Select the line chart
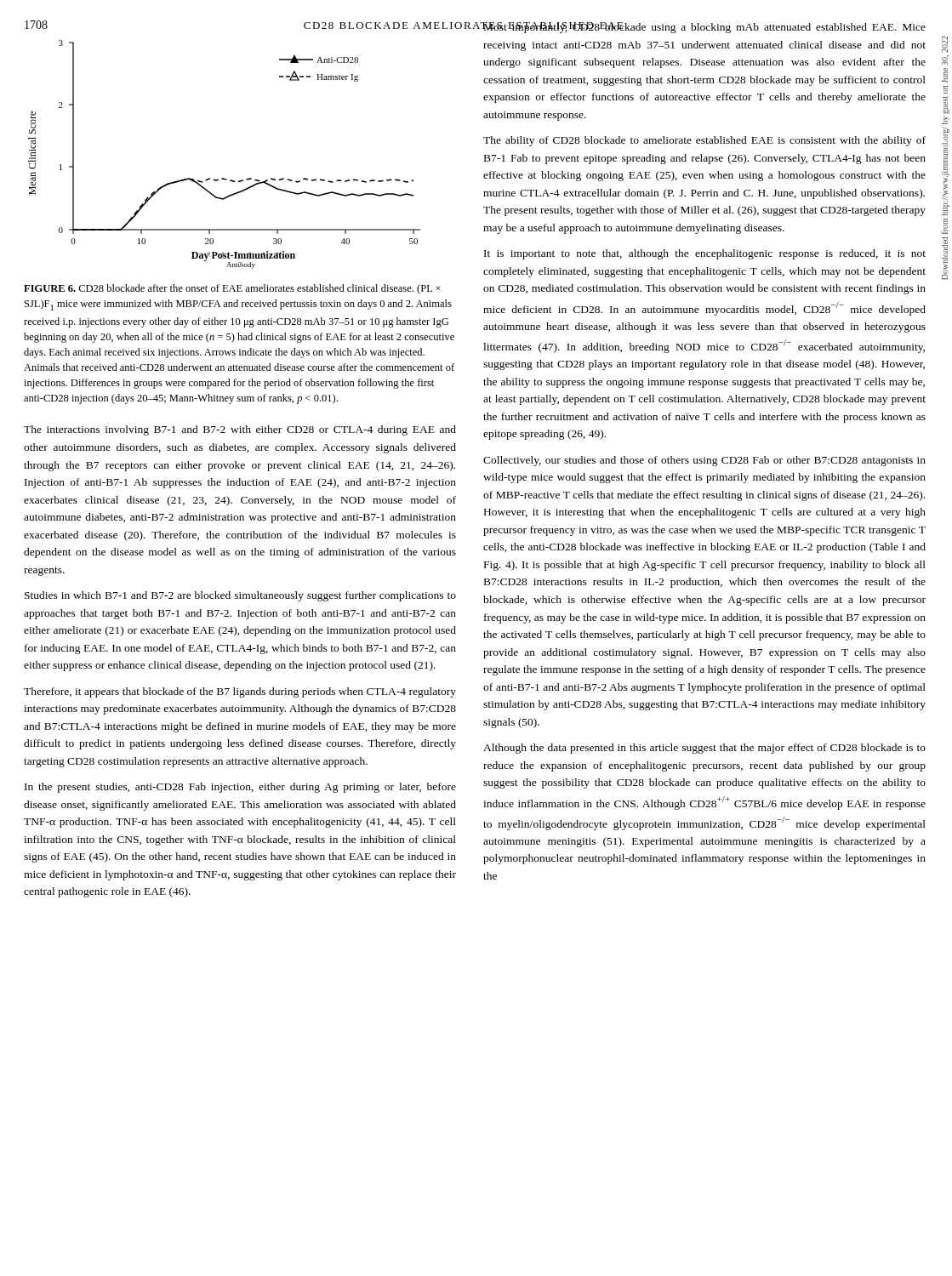 point(240,151)
